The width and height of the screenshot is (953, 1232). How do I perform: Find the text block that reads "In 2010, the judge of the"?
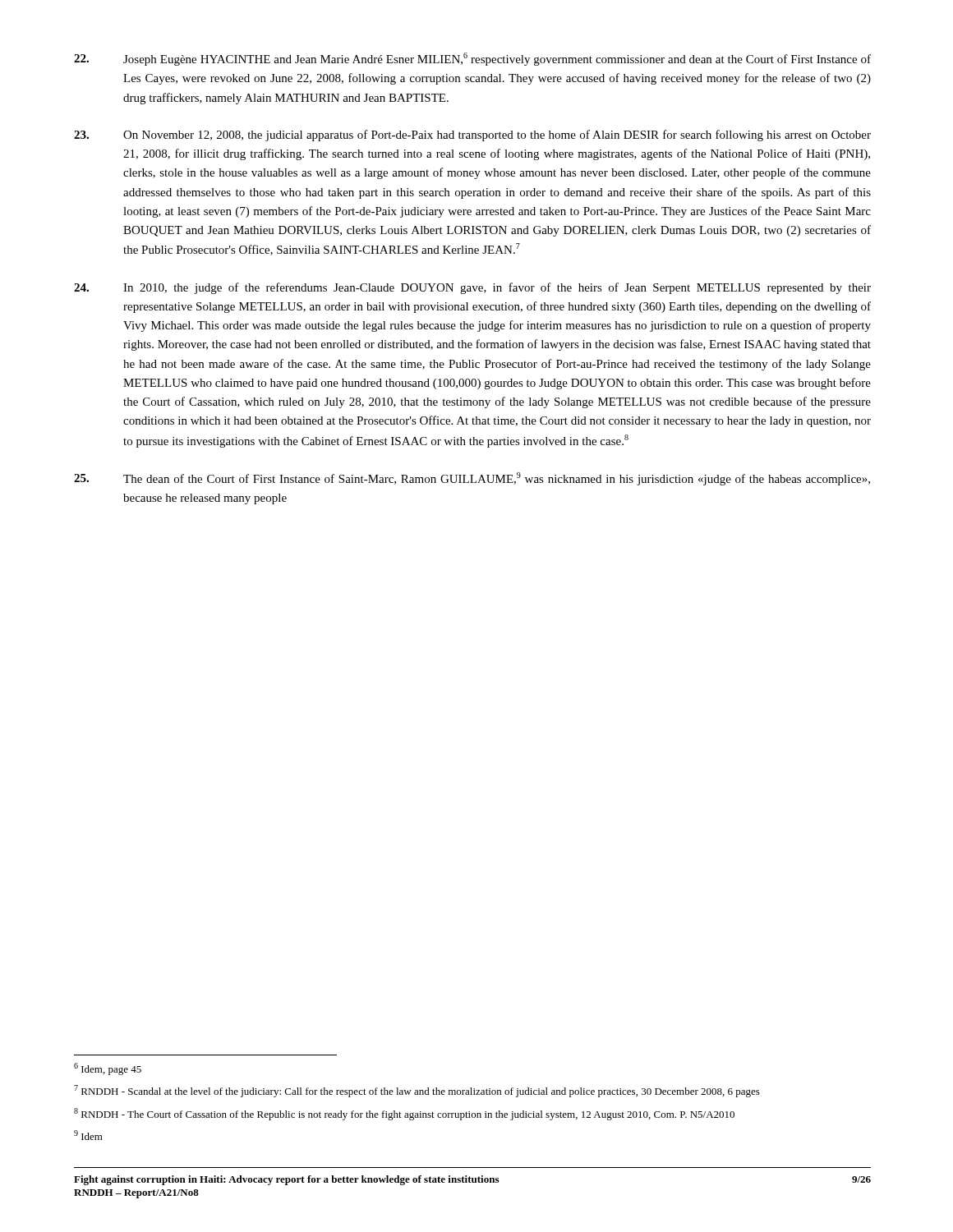pyautogui.click(x=472, y=364)
